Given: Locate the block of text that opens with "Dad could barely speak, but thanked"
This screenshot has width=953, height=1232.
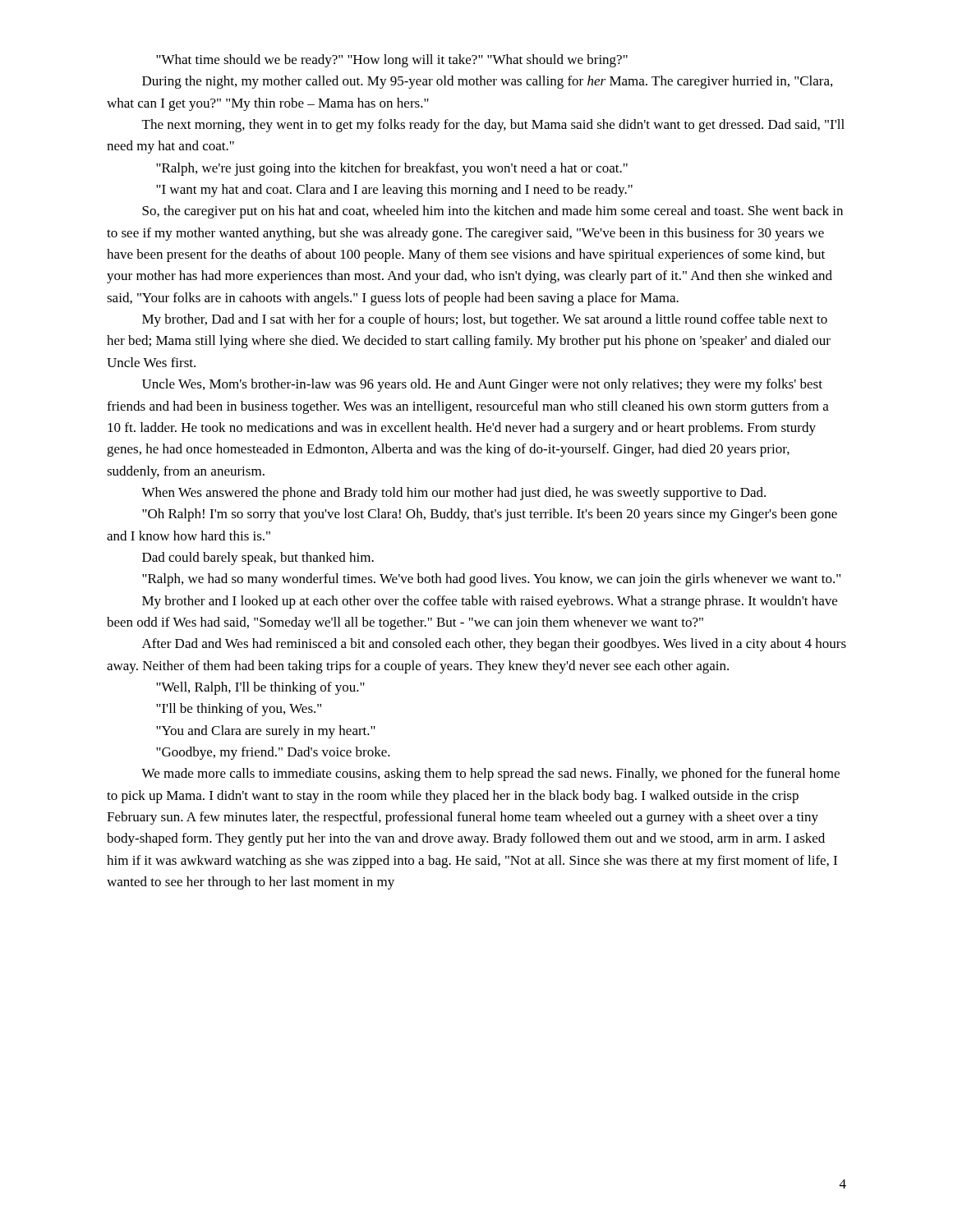Looking at the screenshot, I should 258,559.
